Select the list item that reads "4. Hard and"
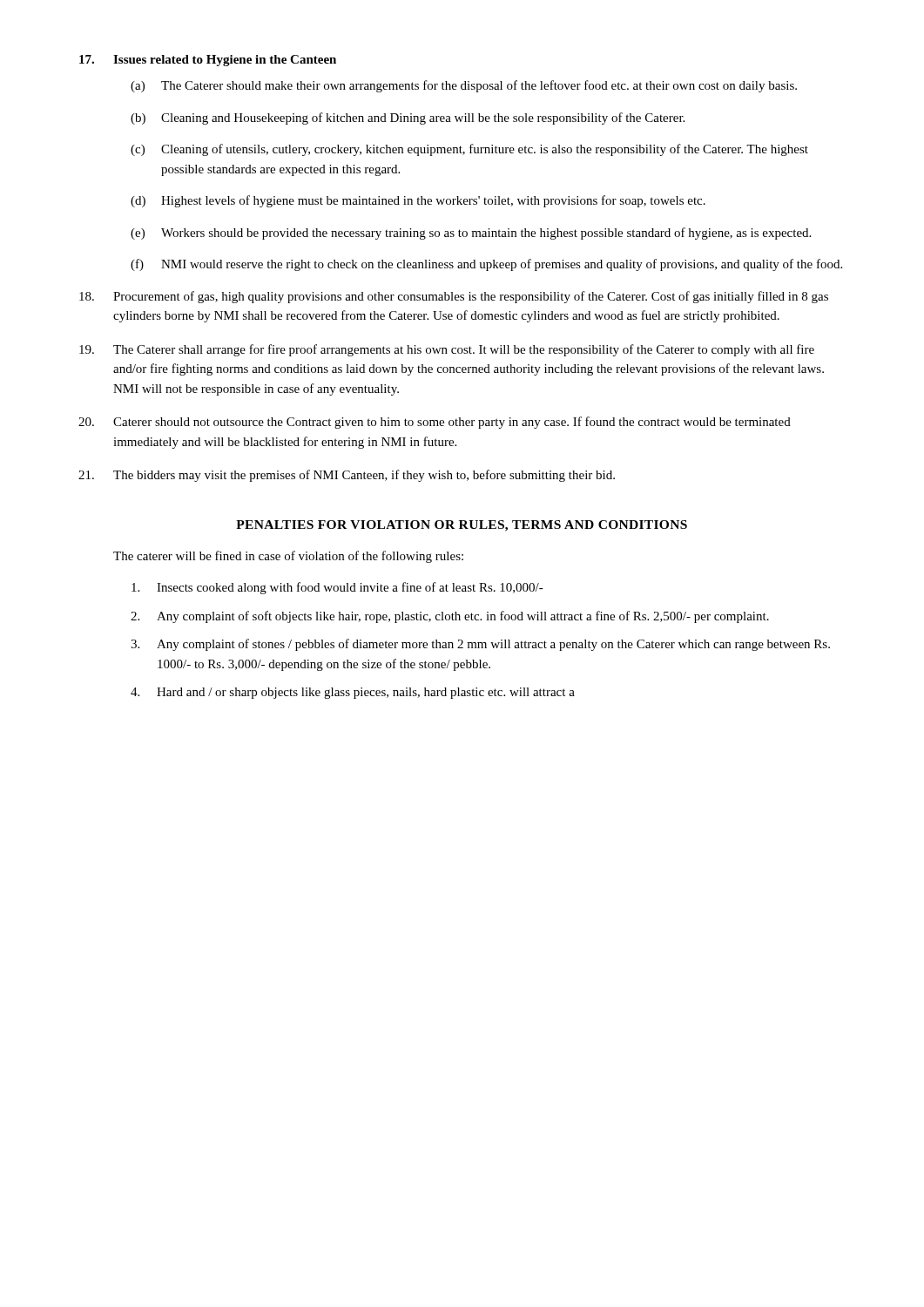The height and width of the screenshot is (1307, 924). pos(488,692)
